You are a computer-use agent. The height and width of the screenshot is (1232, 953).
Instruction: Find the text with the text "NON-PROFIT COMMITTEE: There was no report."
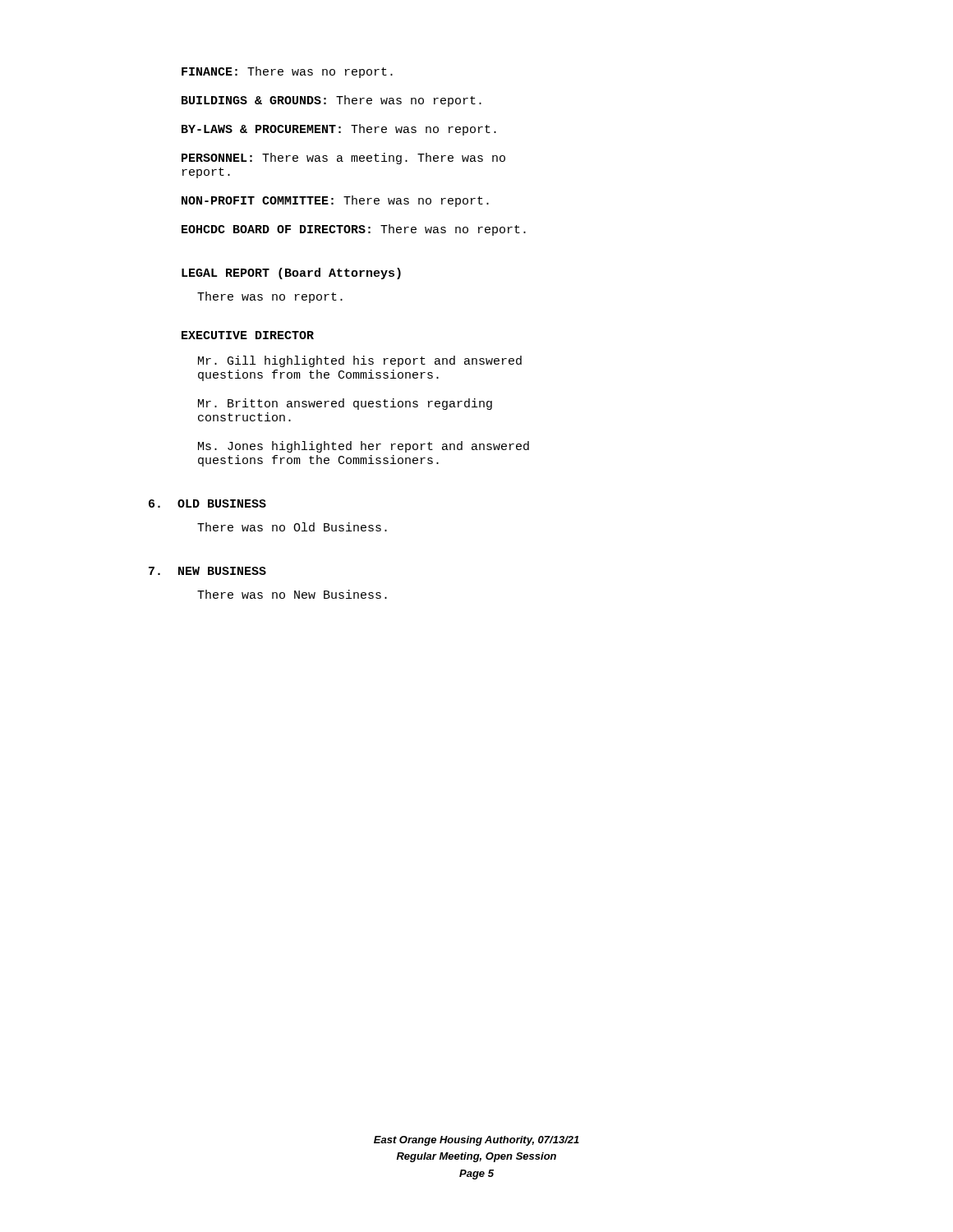pos(336,202)
